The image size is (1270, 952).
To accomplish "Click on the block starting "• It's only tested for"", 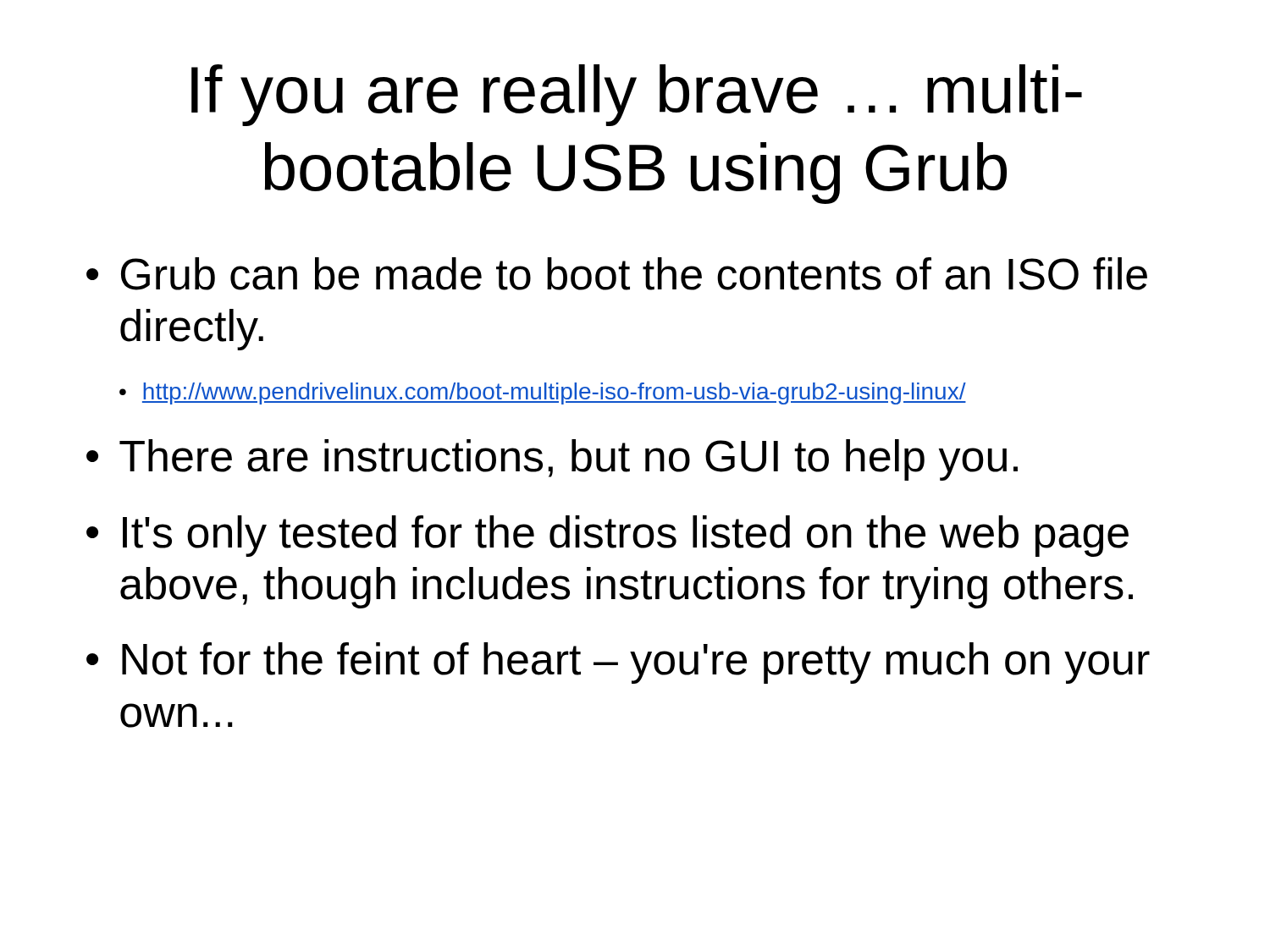I will click(x=644, y=558).
